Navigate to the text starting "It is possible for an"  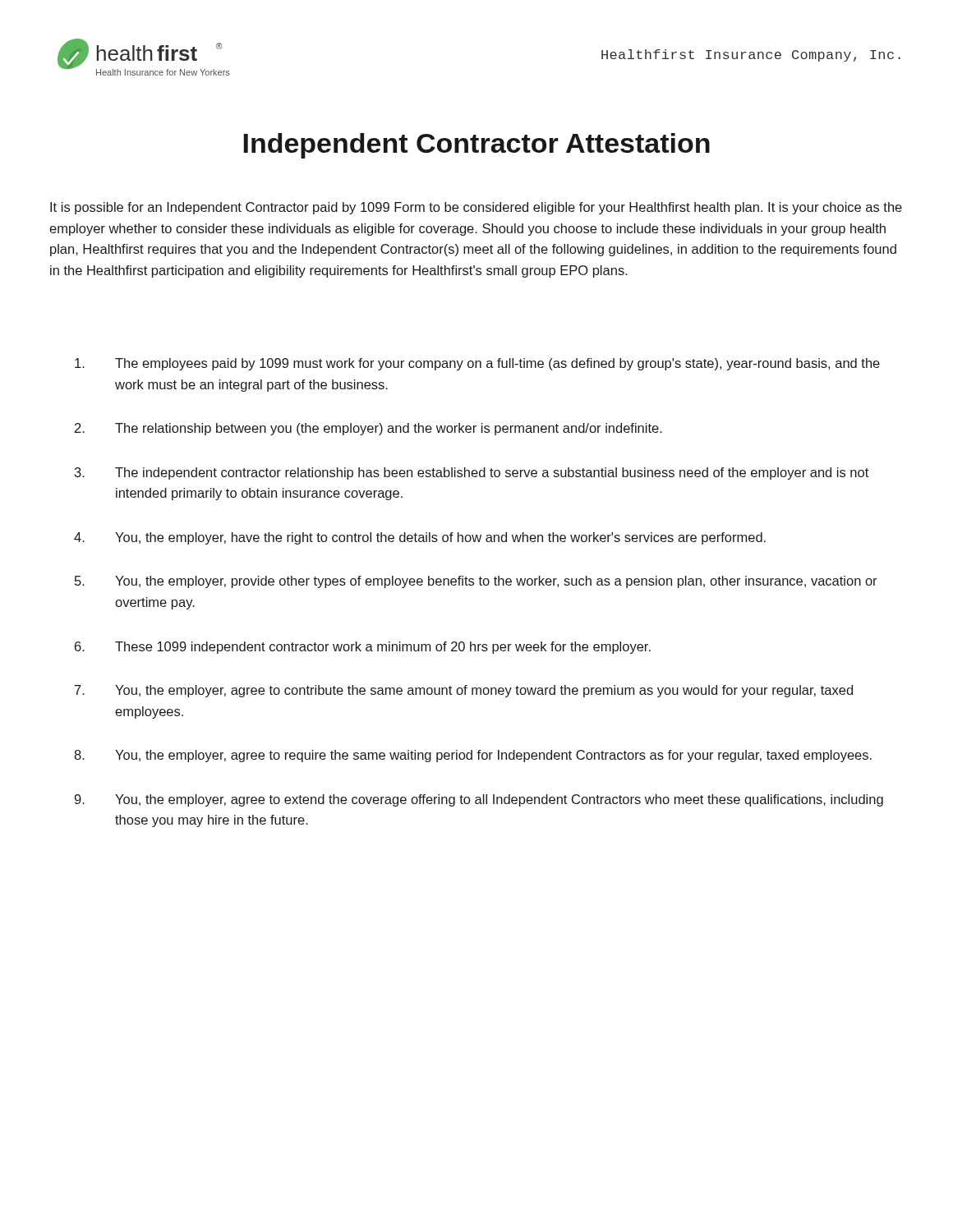[476, 239]
